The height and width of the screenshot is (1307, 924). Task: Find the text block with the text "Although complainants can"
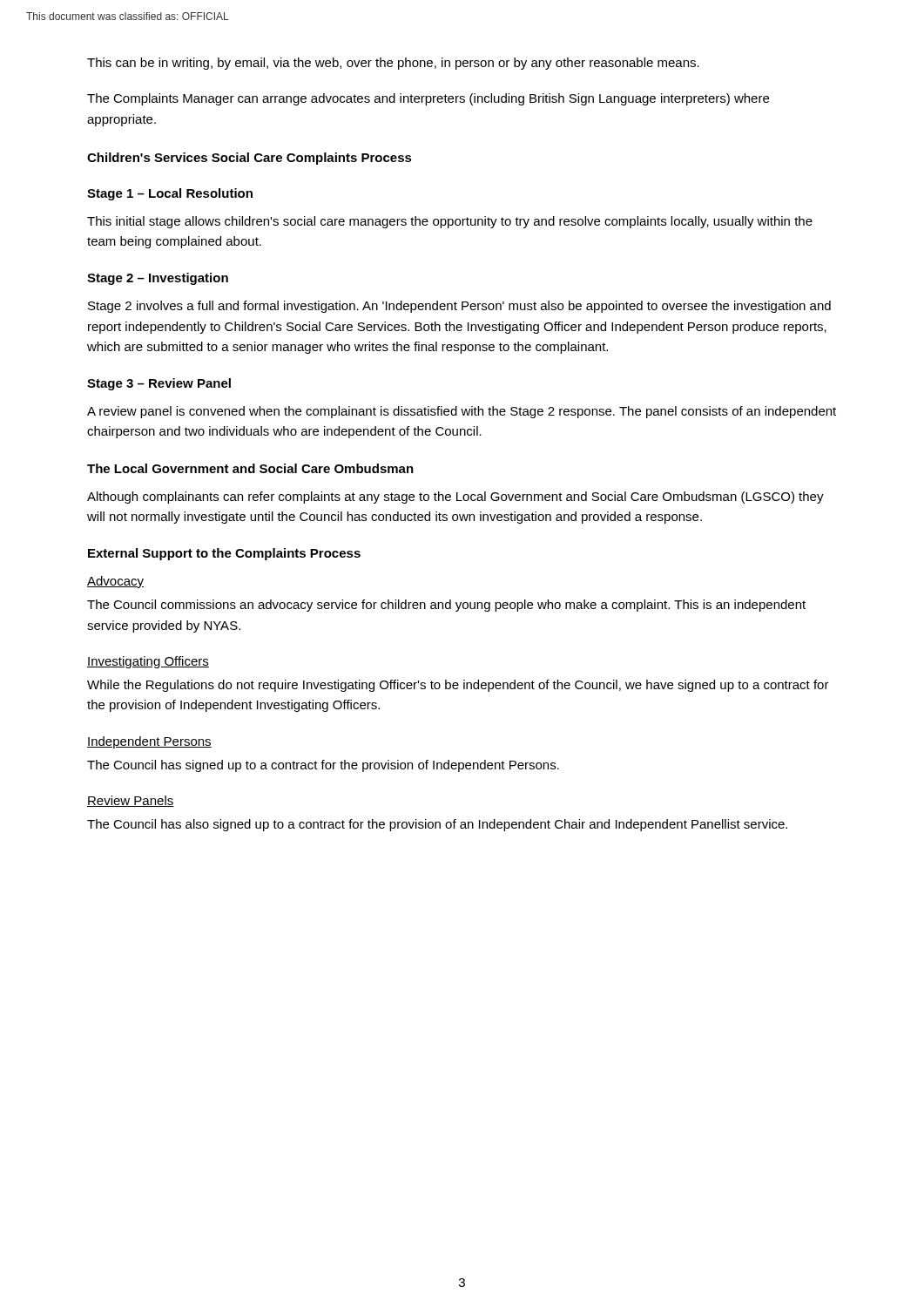455,506
